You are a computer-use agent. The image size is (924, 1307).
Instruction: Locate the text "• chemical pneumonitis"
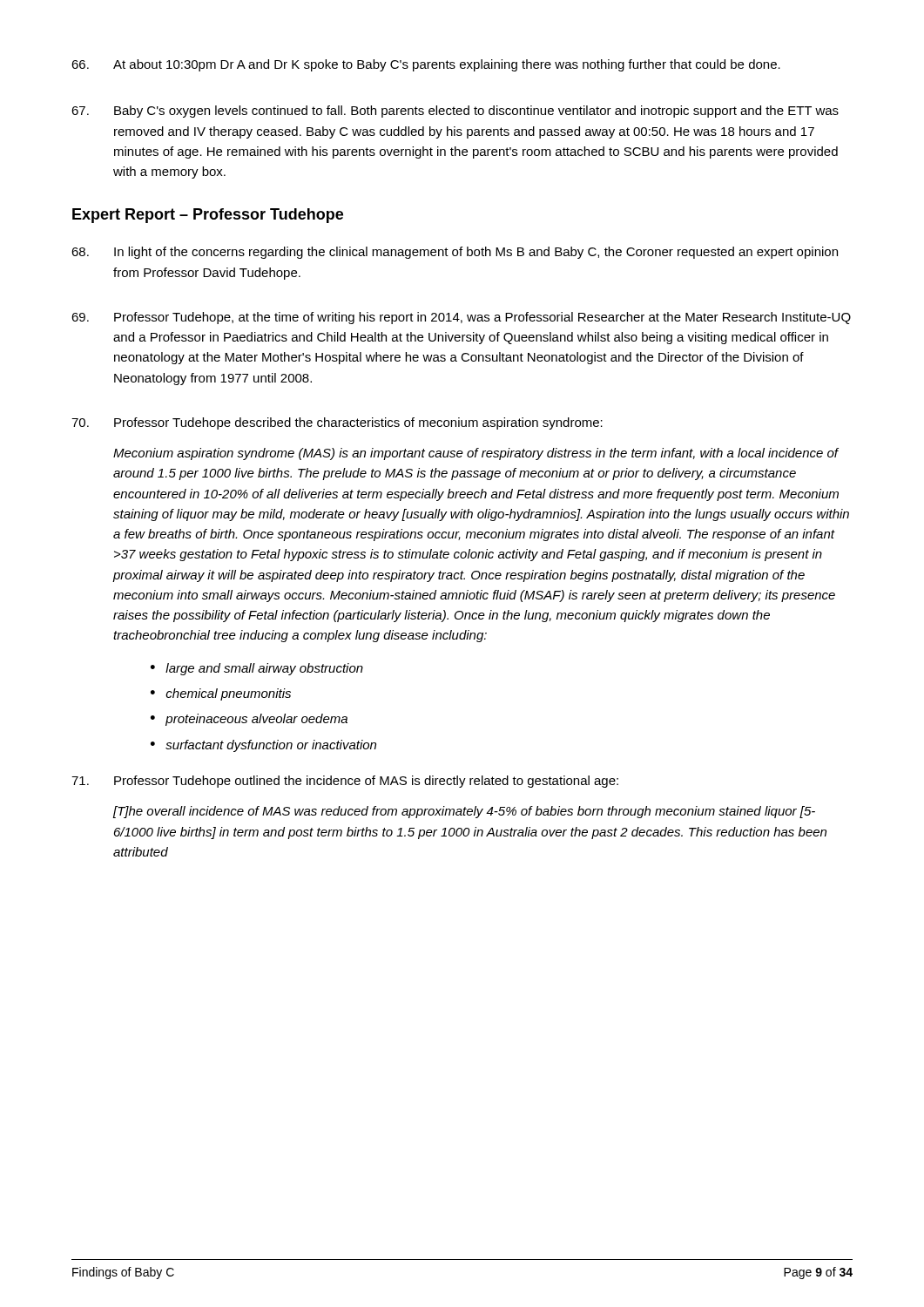221,693
